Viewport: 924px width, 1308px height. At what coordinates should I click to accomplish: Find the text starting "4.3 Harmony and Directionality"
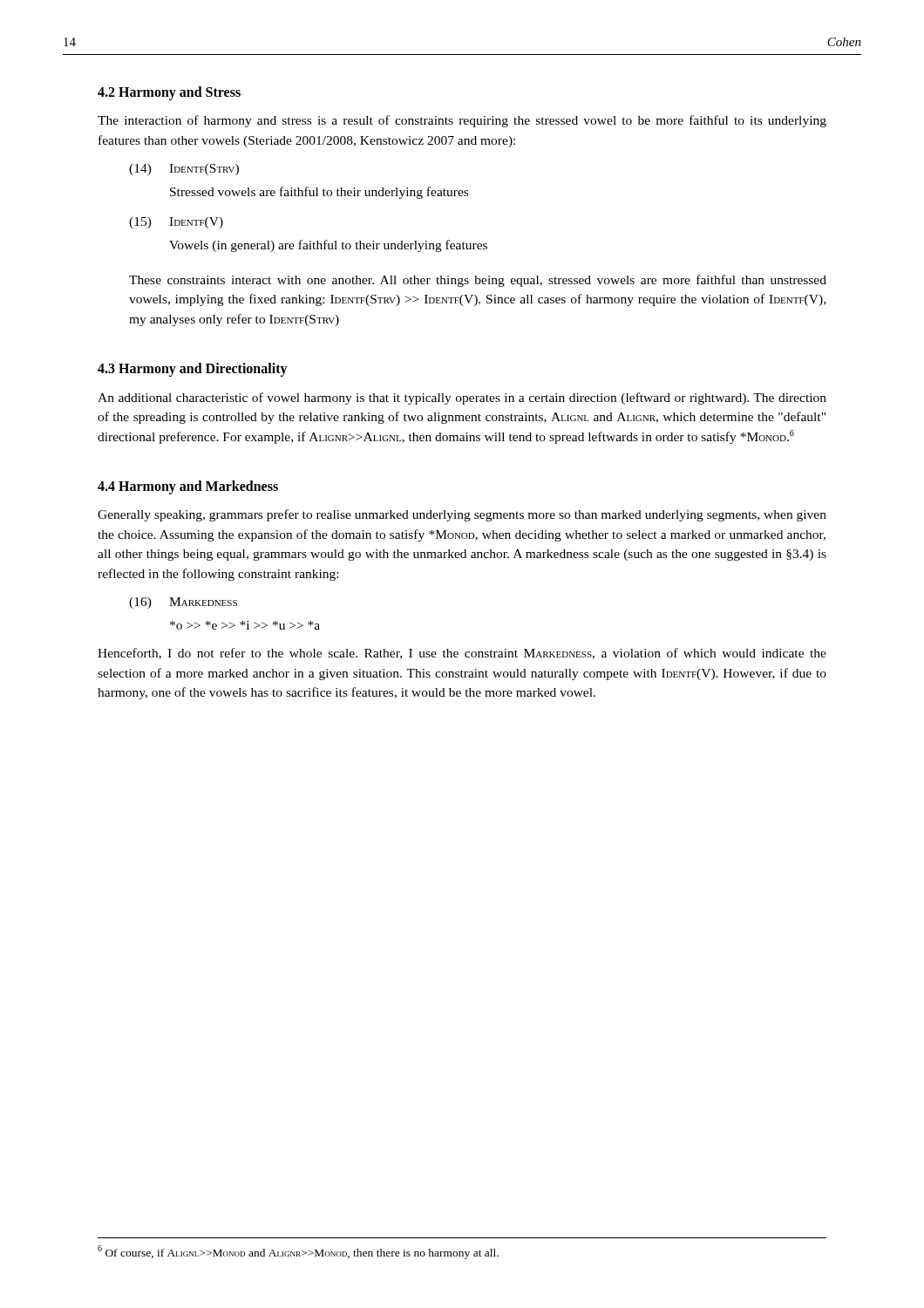[192, 369]
